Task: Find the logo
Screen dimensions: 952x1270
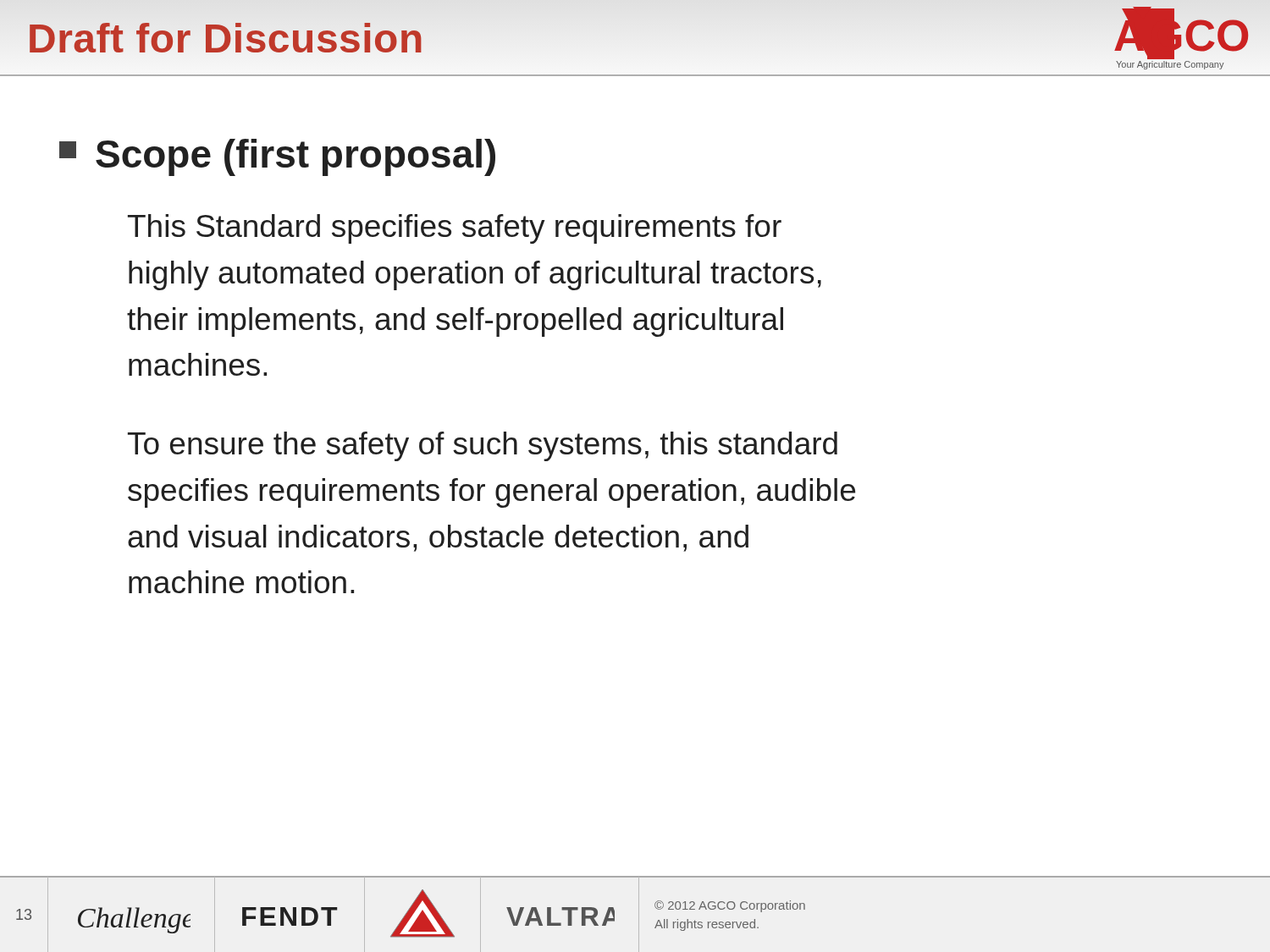Action: click(1175, 38)
